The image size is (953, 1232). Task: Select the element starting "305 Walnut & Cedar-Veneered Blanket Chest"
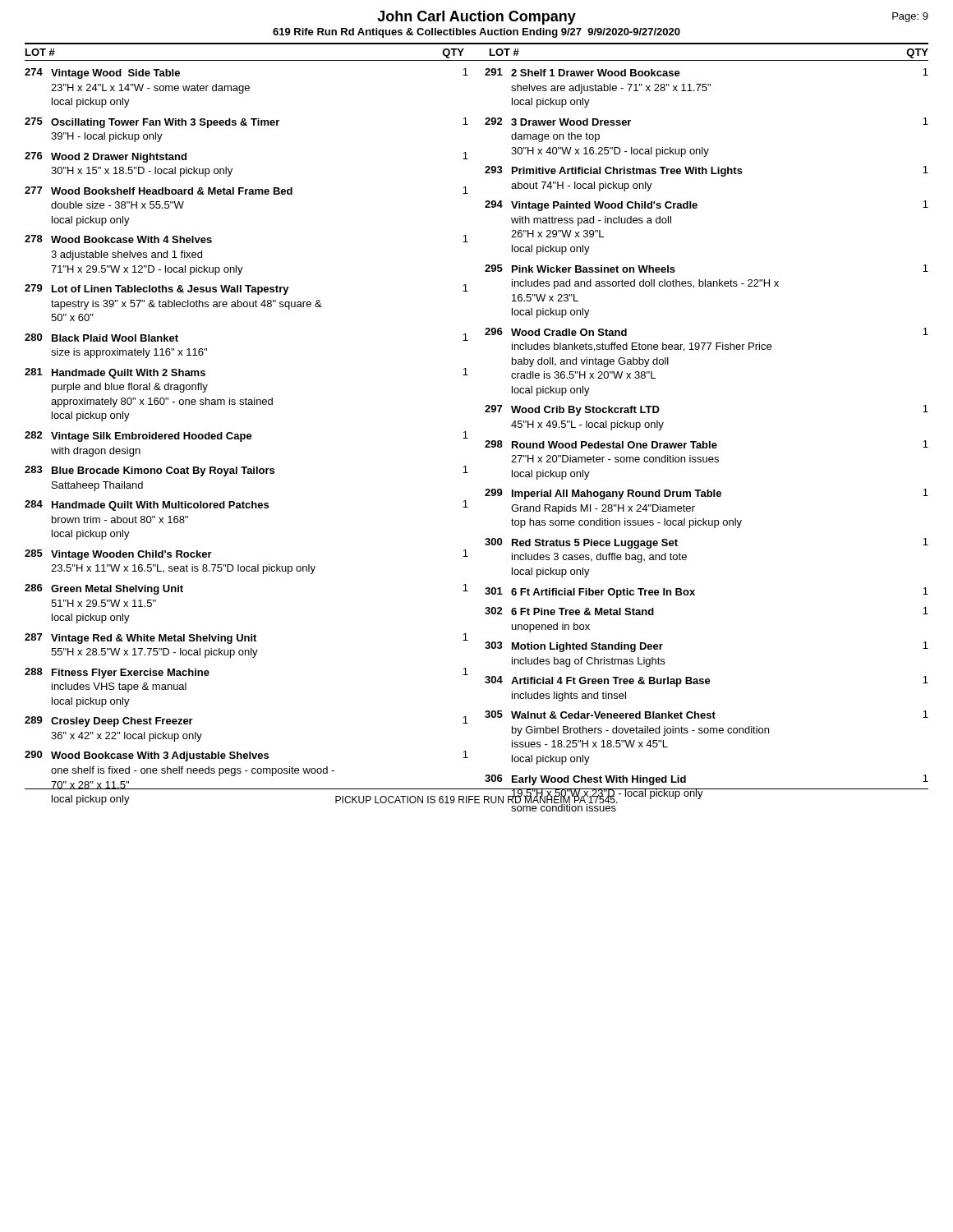707,737
